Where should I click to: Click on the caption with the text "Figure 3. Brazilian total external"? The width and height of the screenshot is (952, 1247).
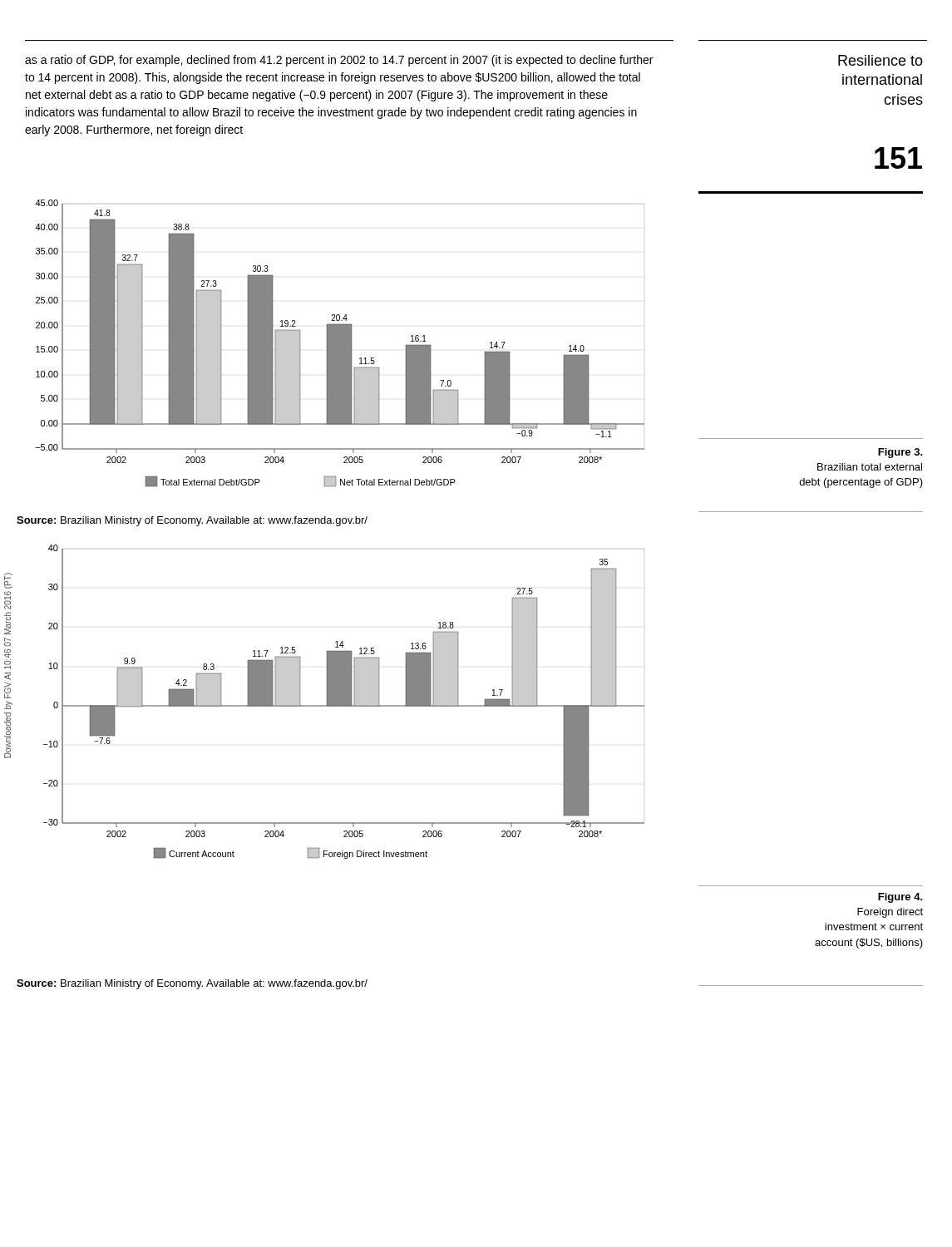(861, 467)
